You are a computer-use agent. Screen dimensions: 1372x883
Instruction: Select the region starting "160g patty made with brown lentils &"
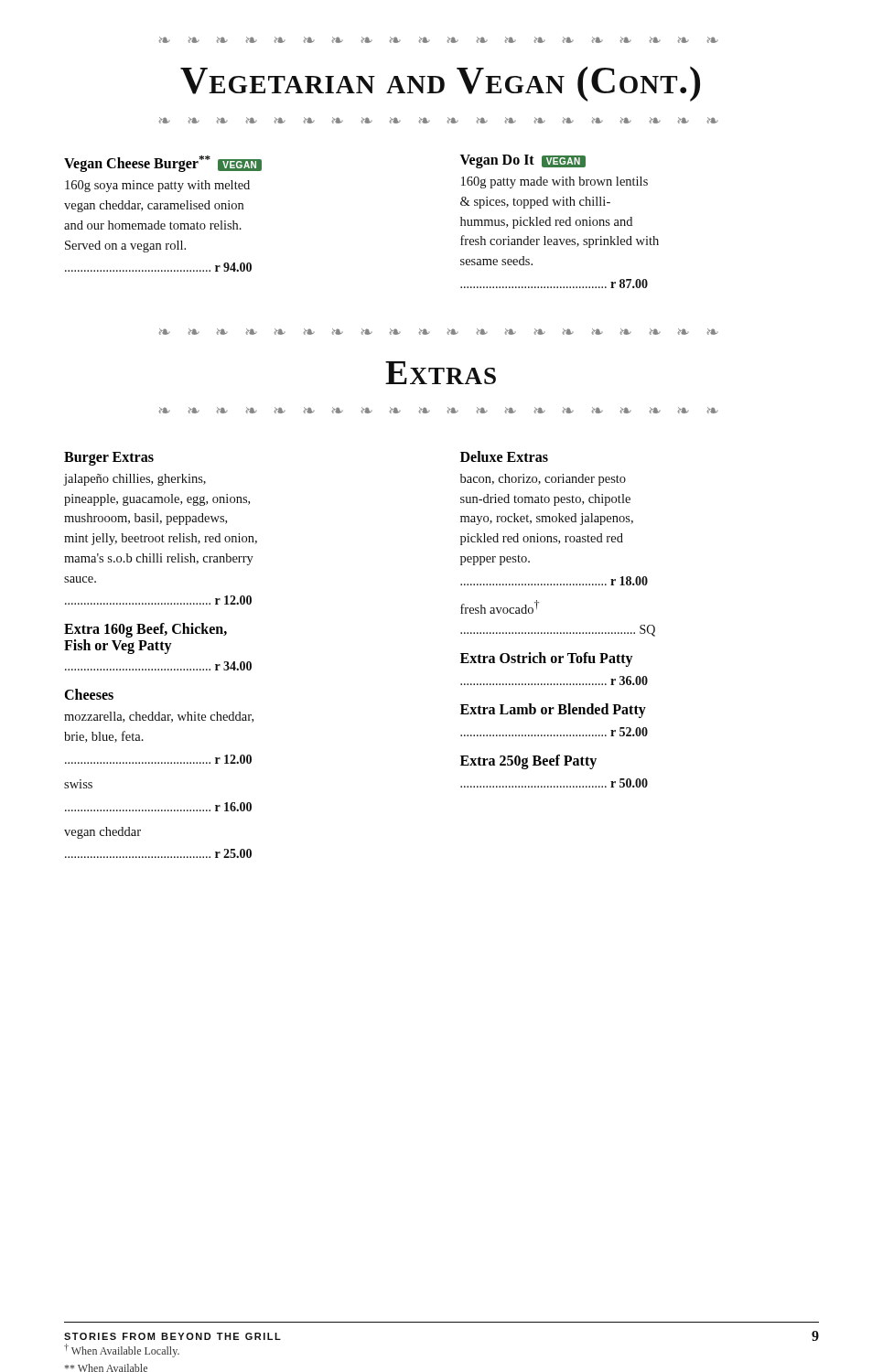[x=559, y=221]
